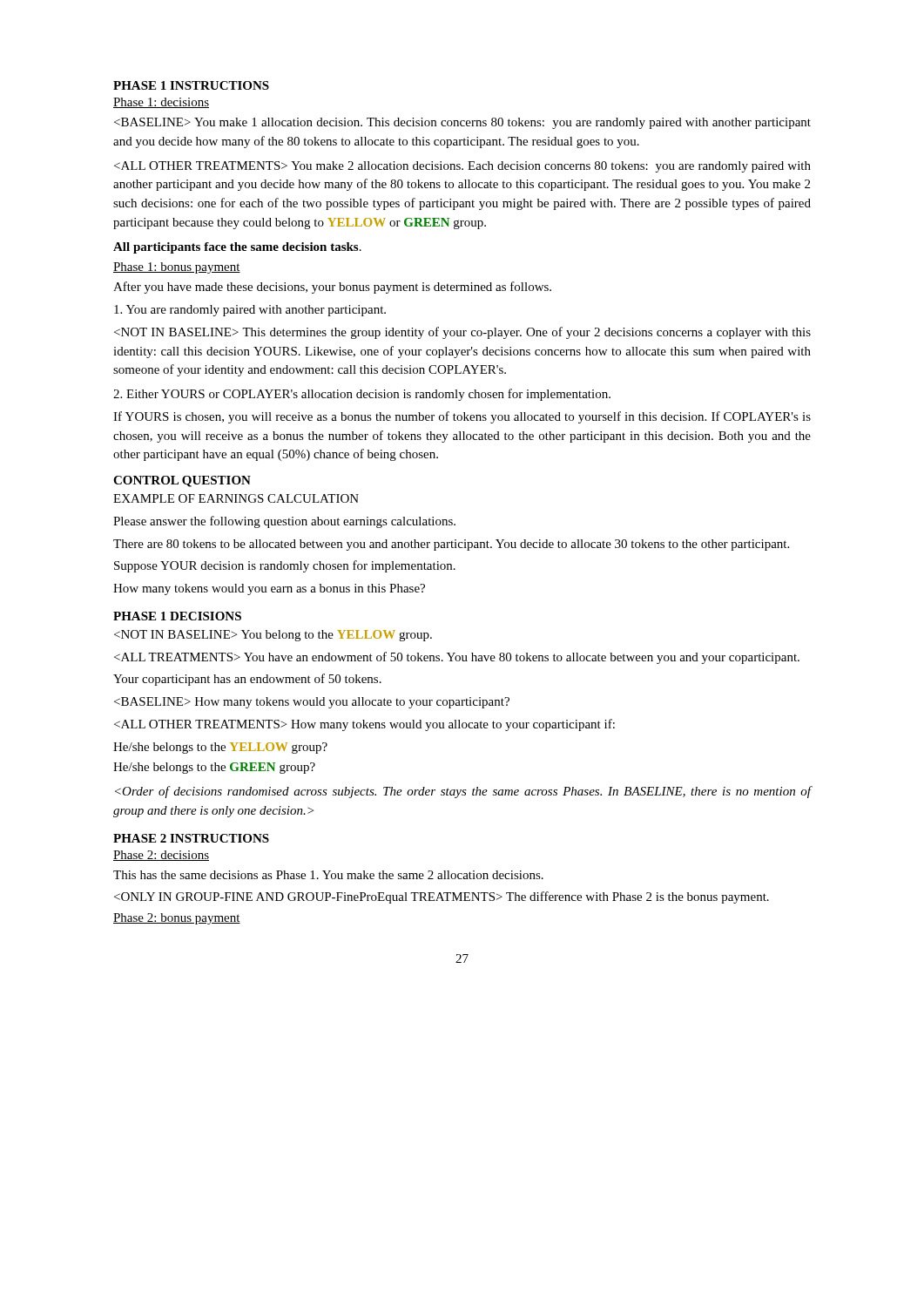Locate the text "Phase 1: decisions"
Image resolution: width=924 pixels, height=1307 pixels.
point(161,102)
